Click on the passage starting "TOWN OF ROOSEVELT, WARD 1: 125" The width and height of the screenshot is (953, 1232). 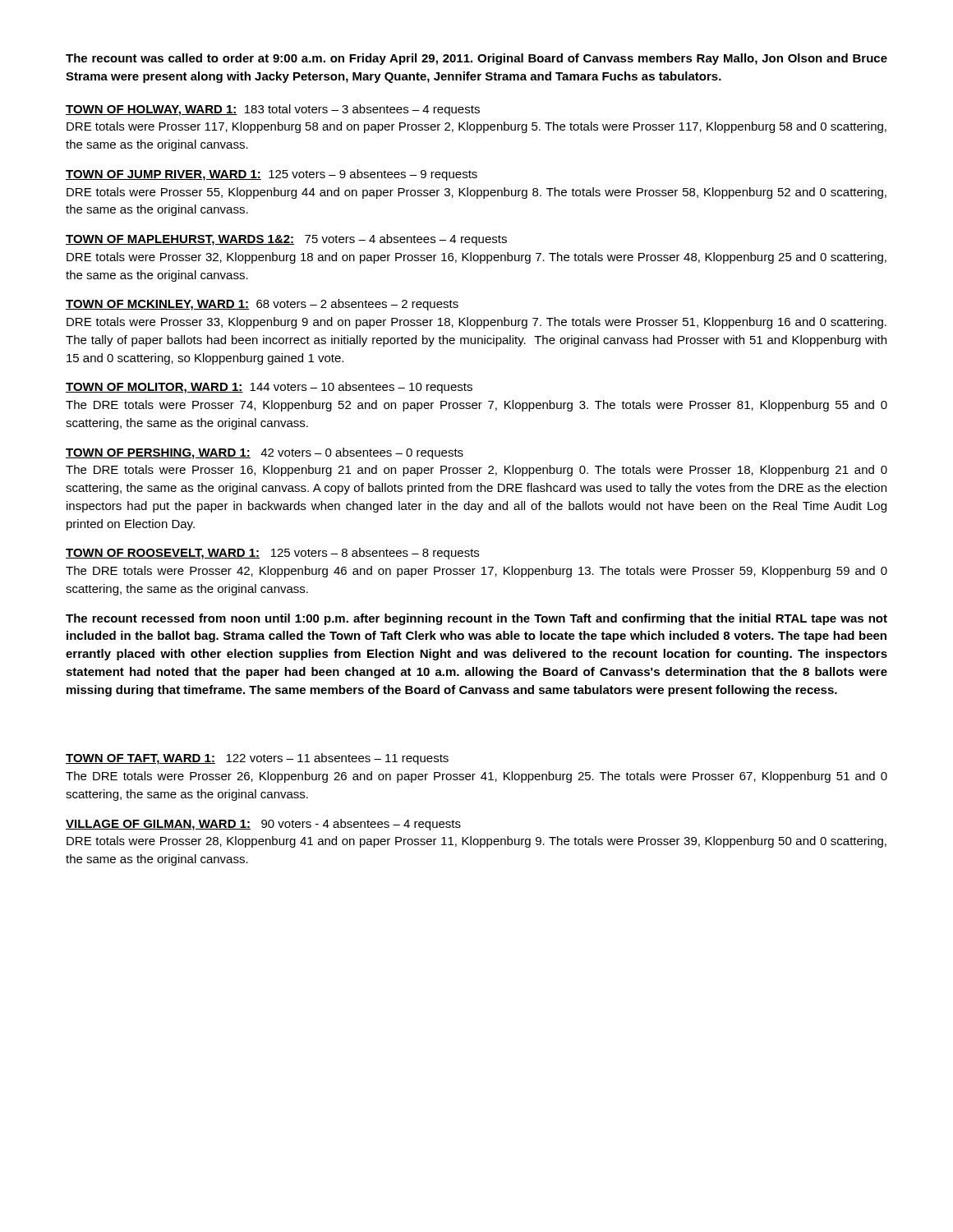pos(476,571)
